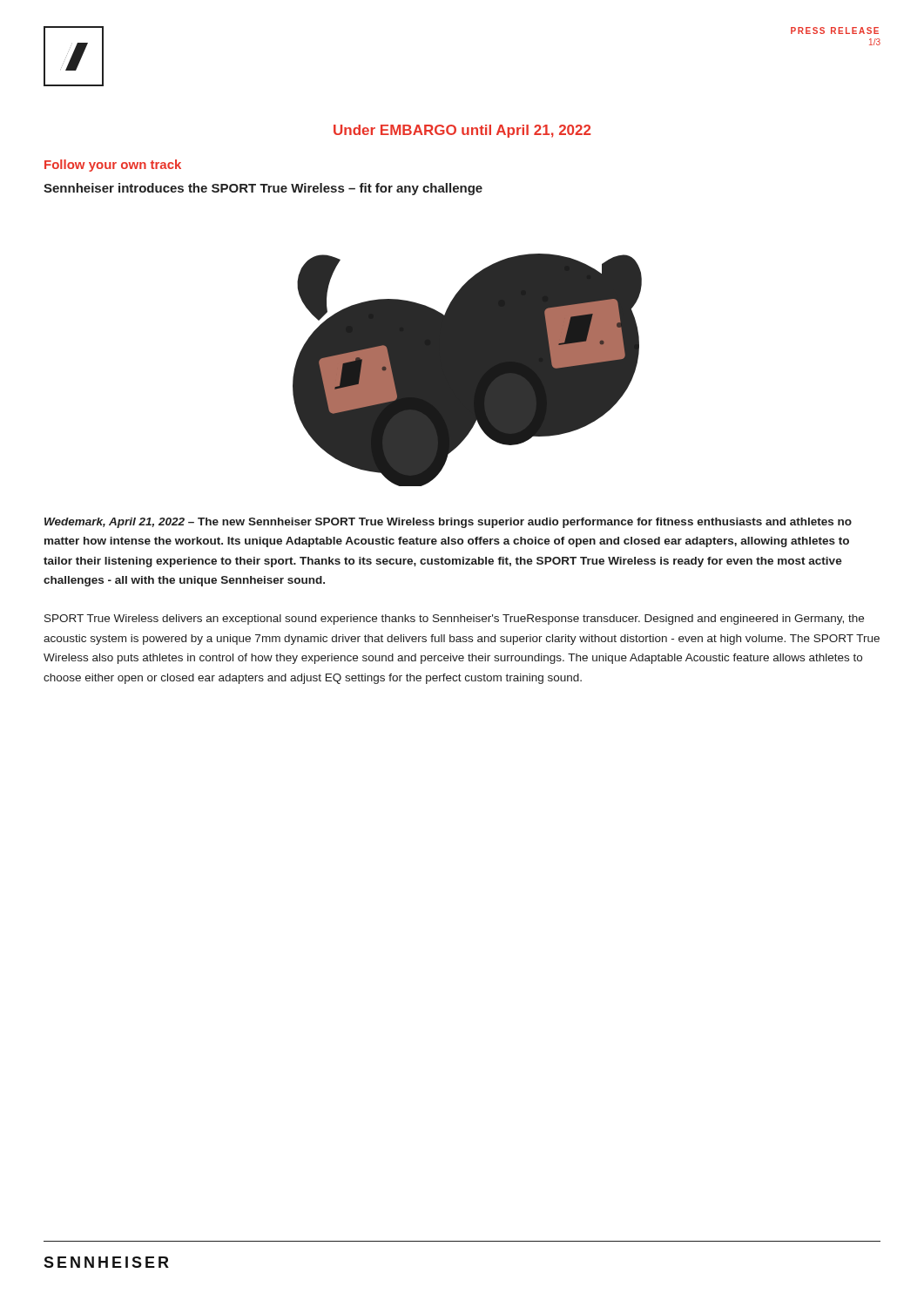Locate the logo

tap(74, 56)
